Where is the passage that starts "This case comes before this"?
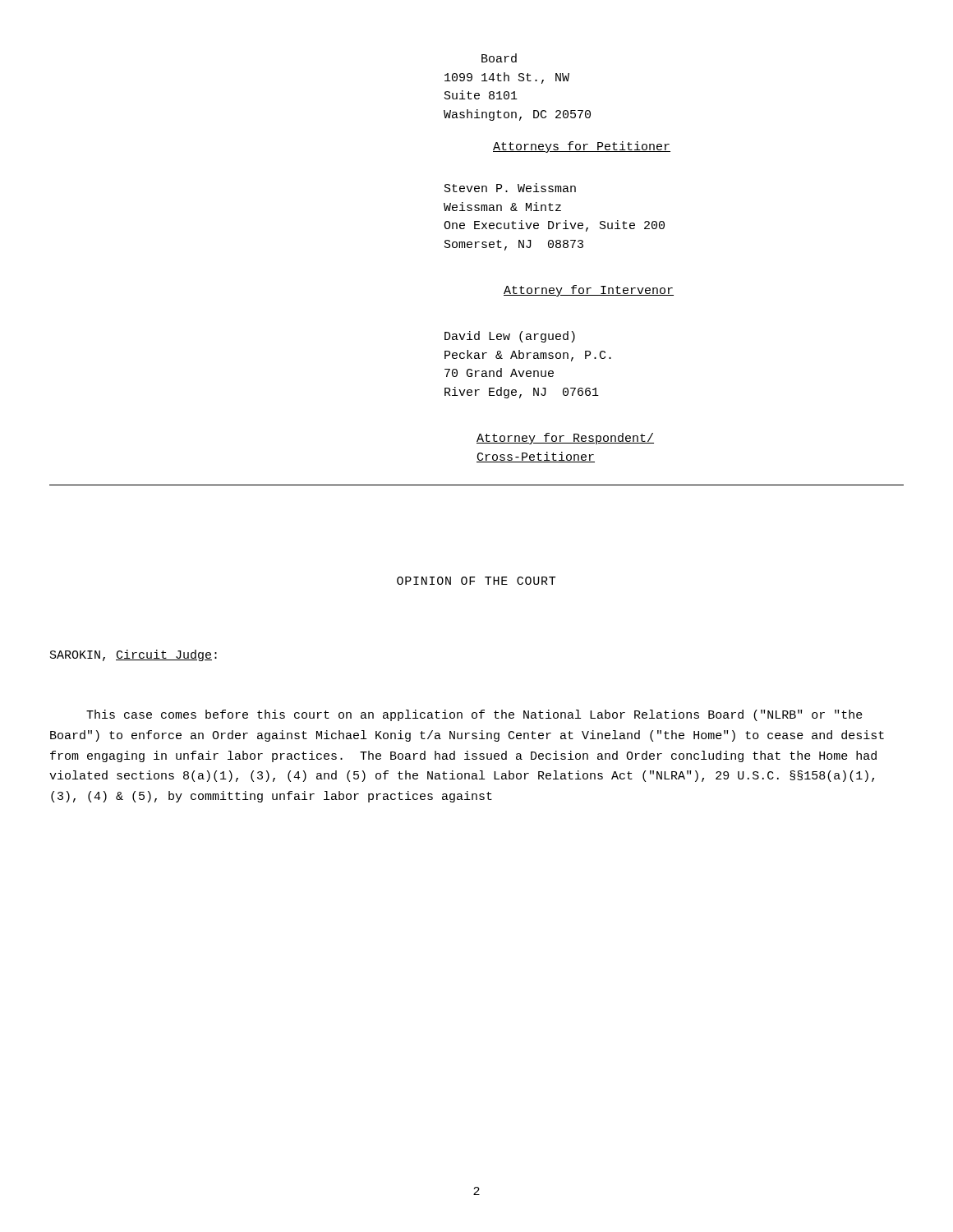This screenshot has height=1232, width=953. [467, 756]
